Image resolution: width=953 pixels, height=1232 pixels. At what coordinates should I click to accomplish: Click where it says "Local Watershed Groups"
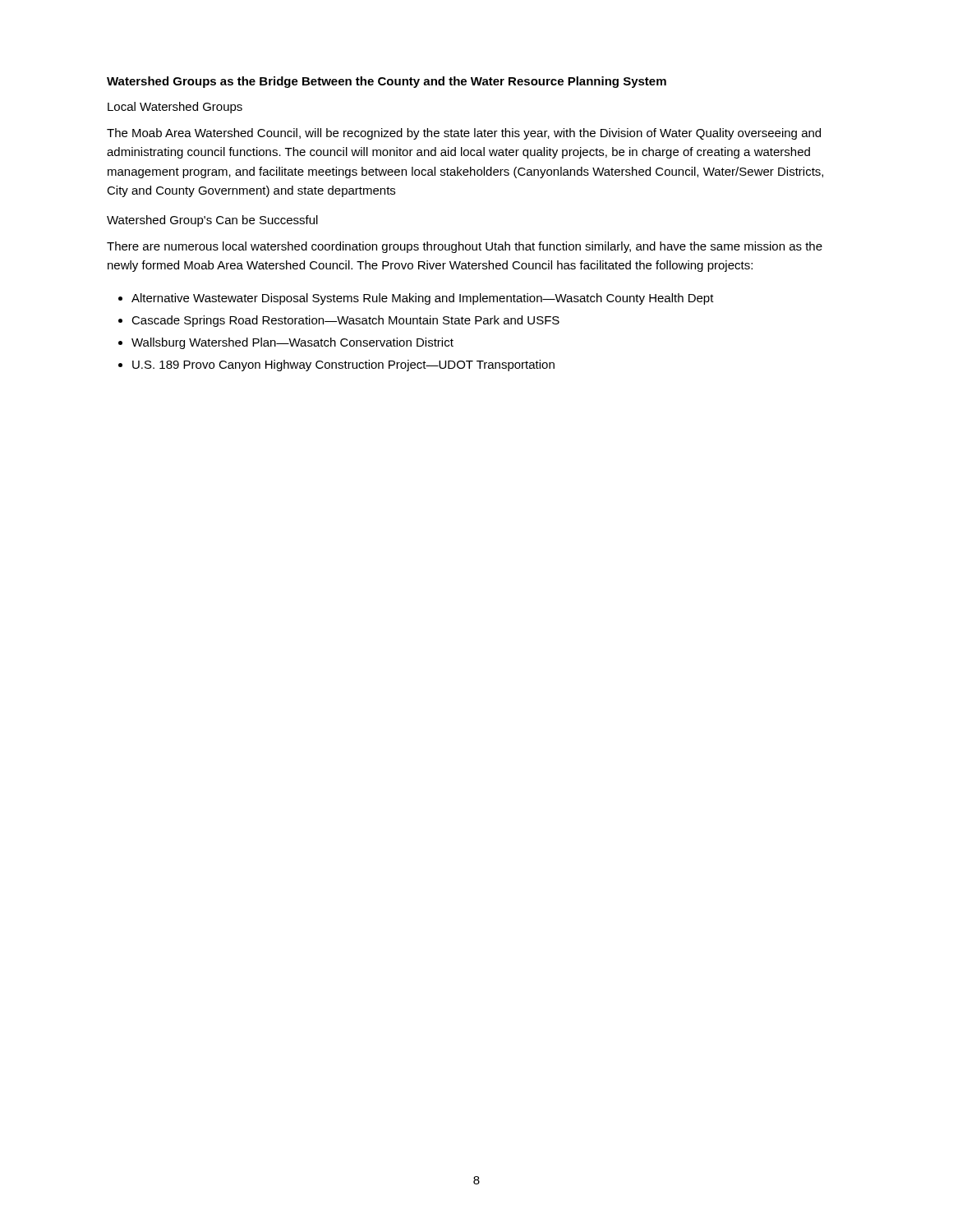175,106
